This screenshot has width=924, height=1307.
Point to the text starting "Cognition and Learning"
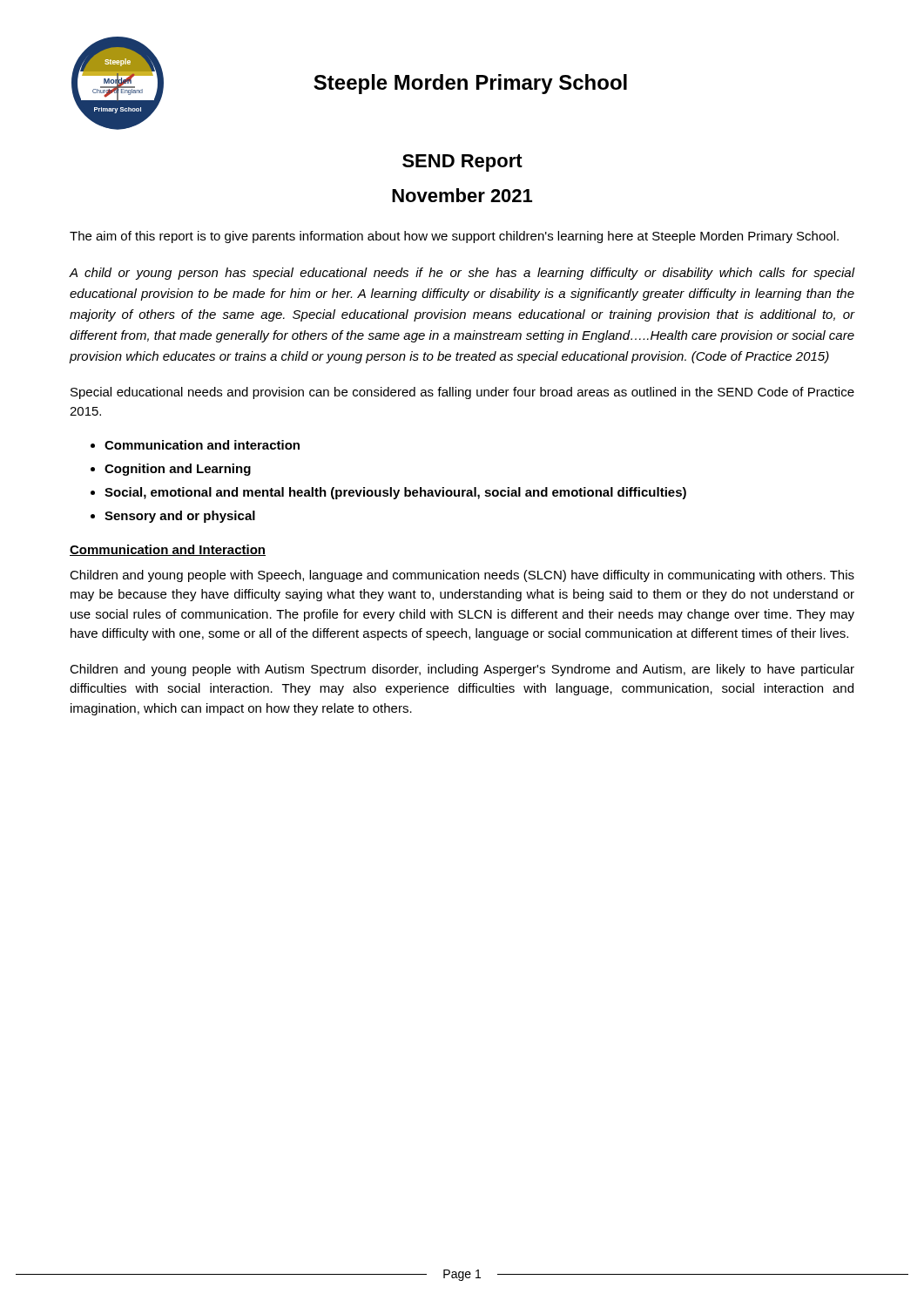(x=178, y=468)
